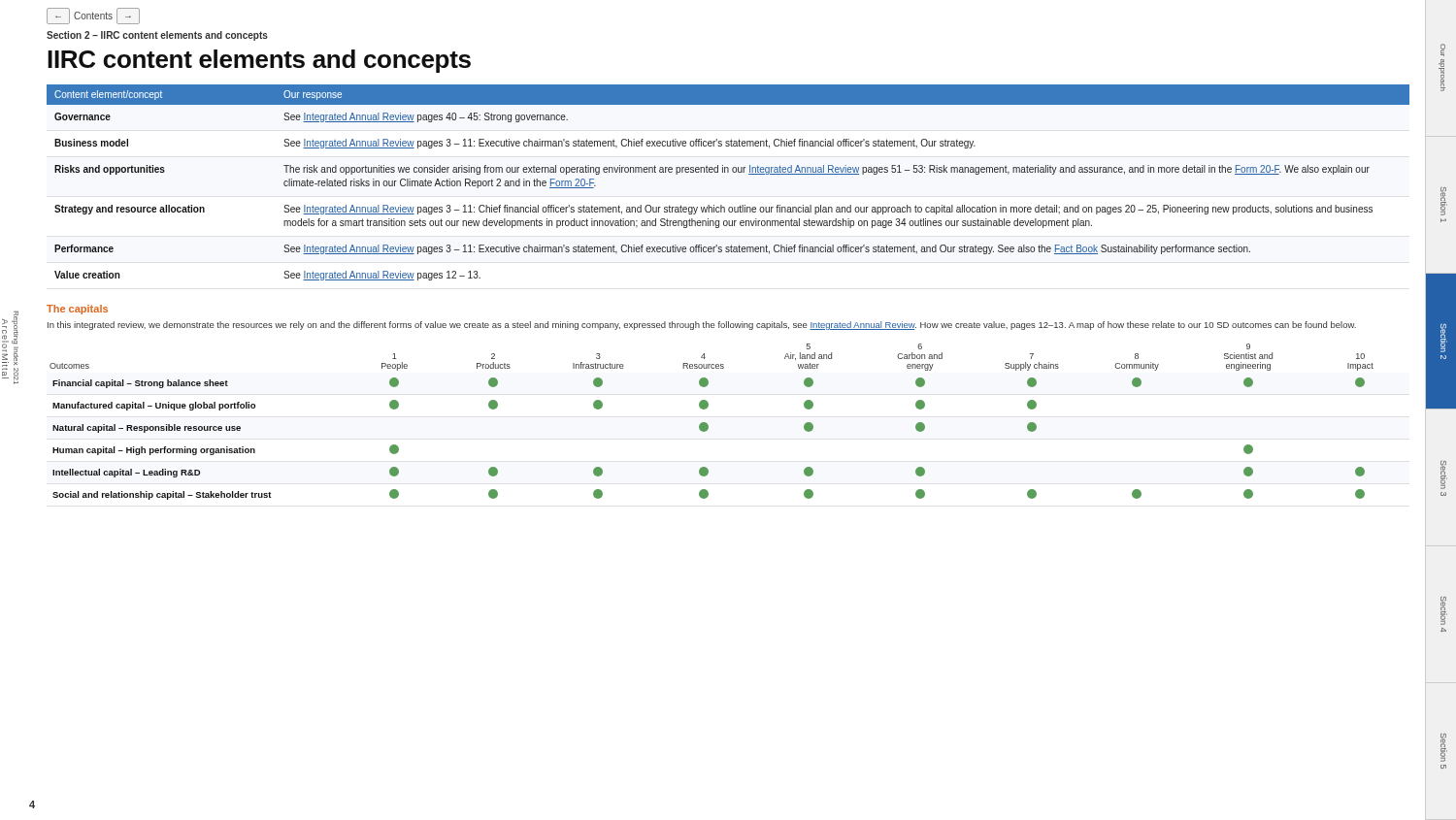The width and height of the screenshot is (1456, 820).
Task: Find the block on this page that starts "In this integrated review, we demonstrate"
Action: coord(702,325)
